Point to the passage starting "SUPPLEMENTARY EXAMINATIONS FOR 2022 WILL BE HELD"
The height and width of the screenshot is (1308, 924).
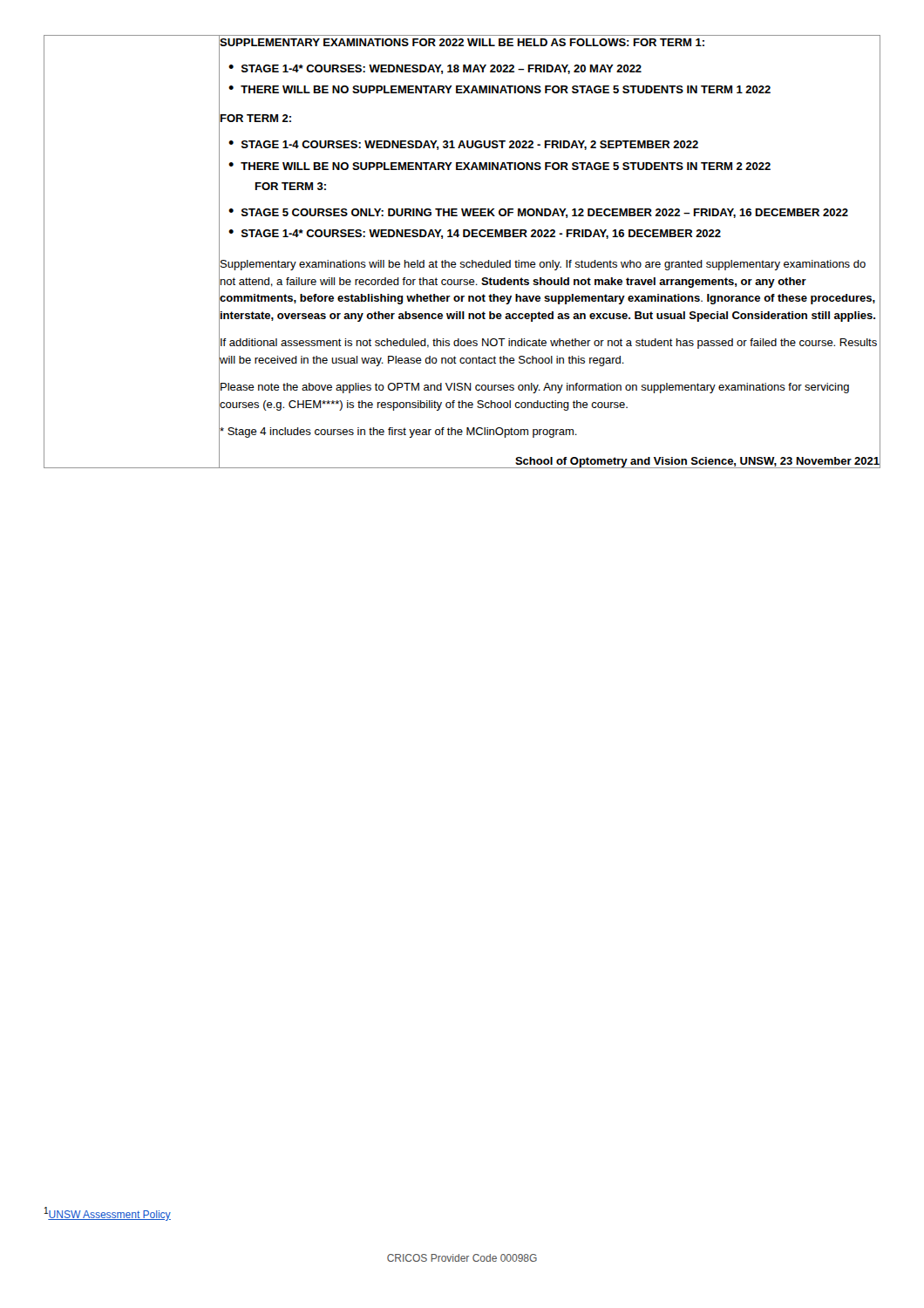click(550, 42)
